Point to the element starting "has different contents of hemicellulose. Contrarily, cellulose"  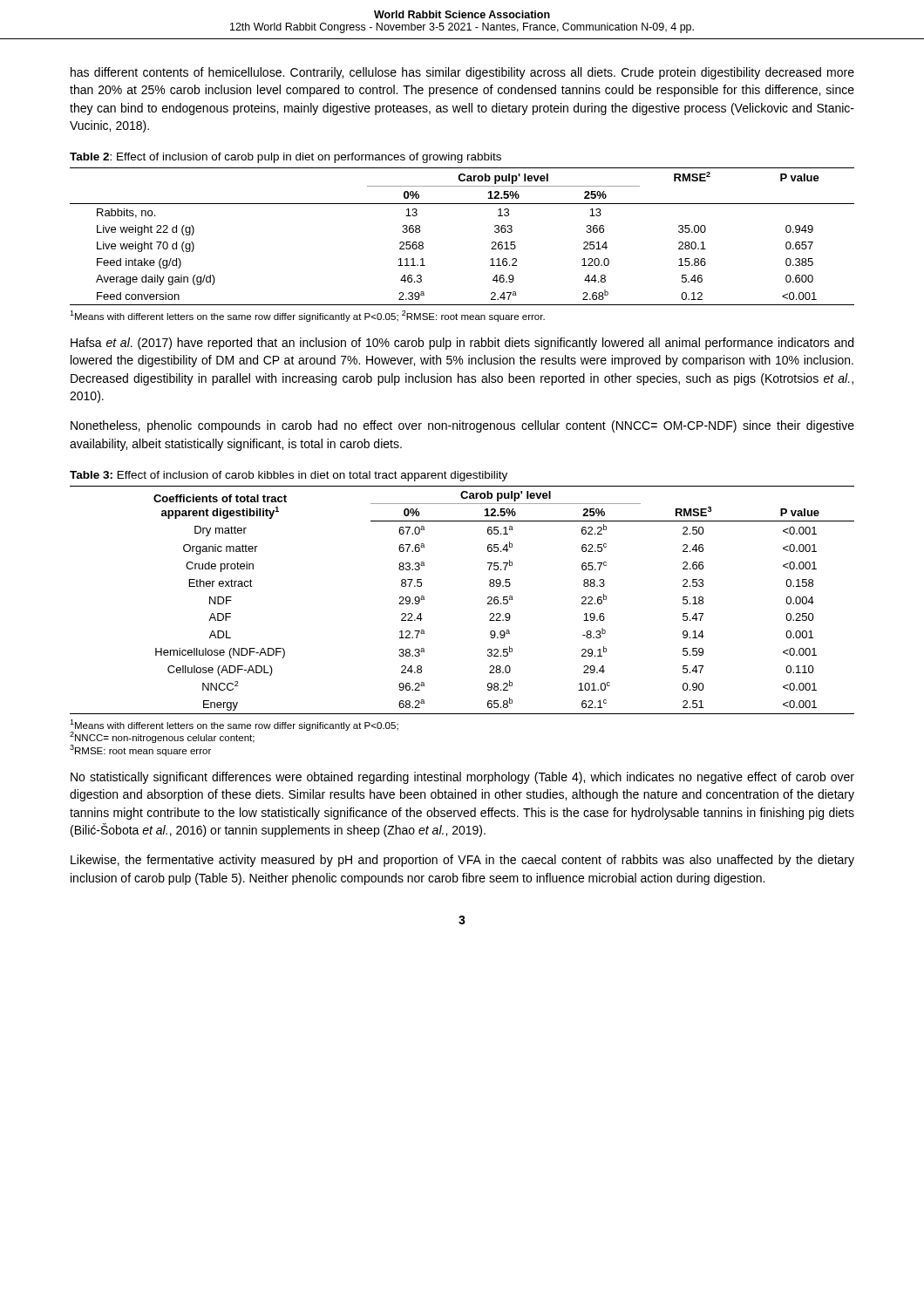click(462, 99)
